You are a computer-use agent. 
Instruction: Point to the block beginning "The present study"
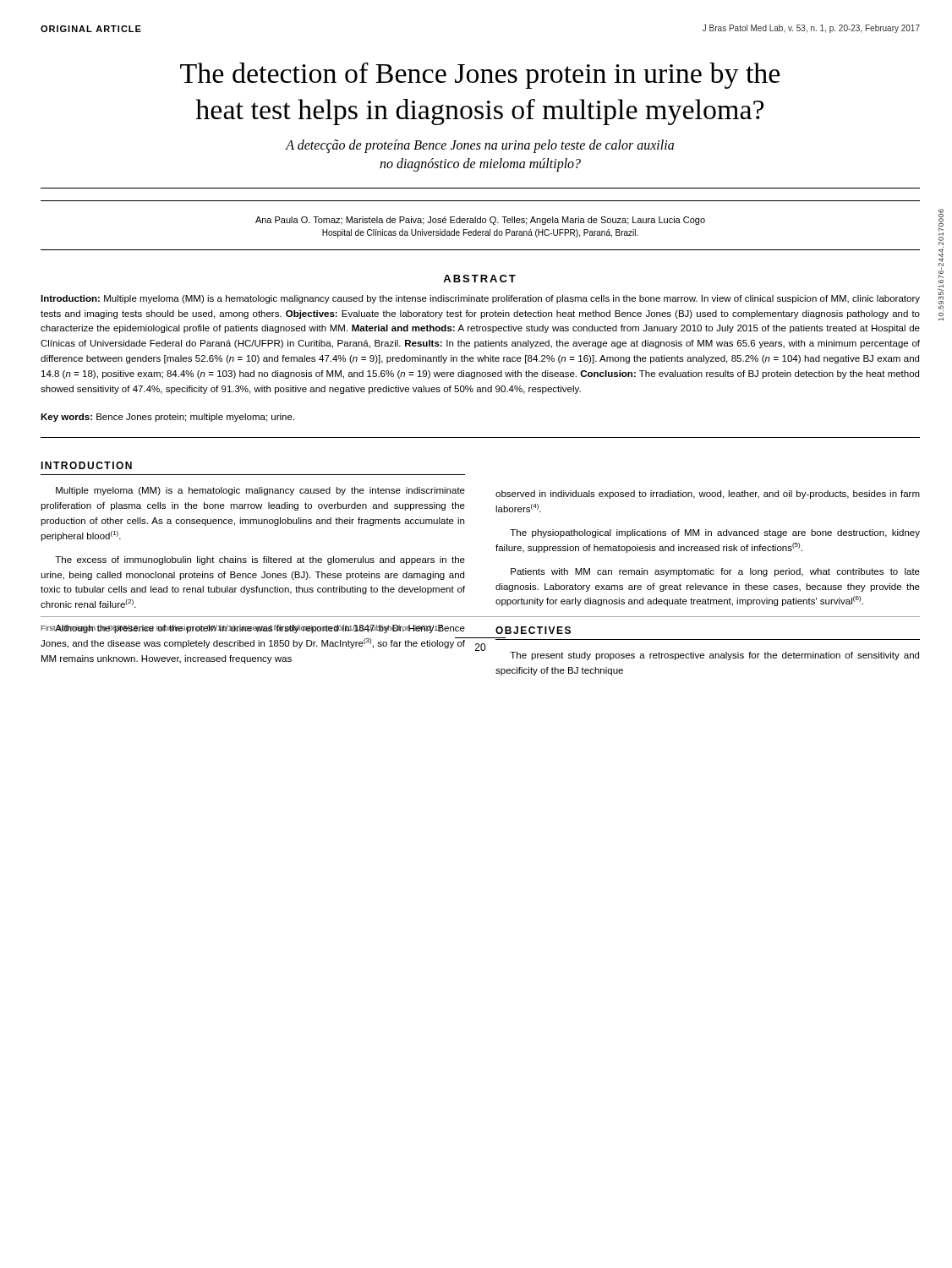[x=708, y=663]
